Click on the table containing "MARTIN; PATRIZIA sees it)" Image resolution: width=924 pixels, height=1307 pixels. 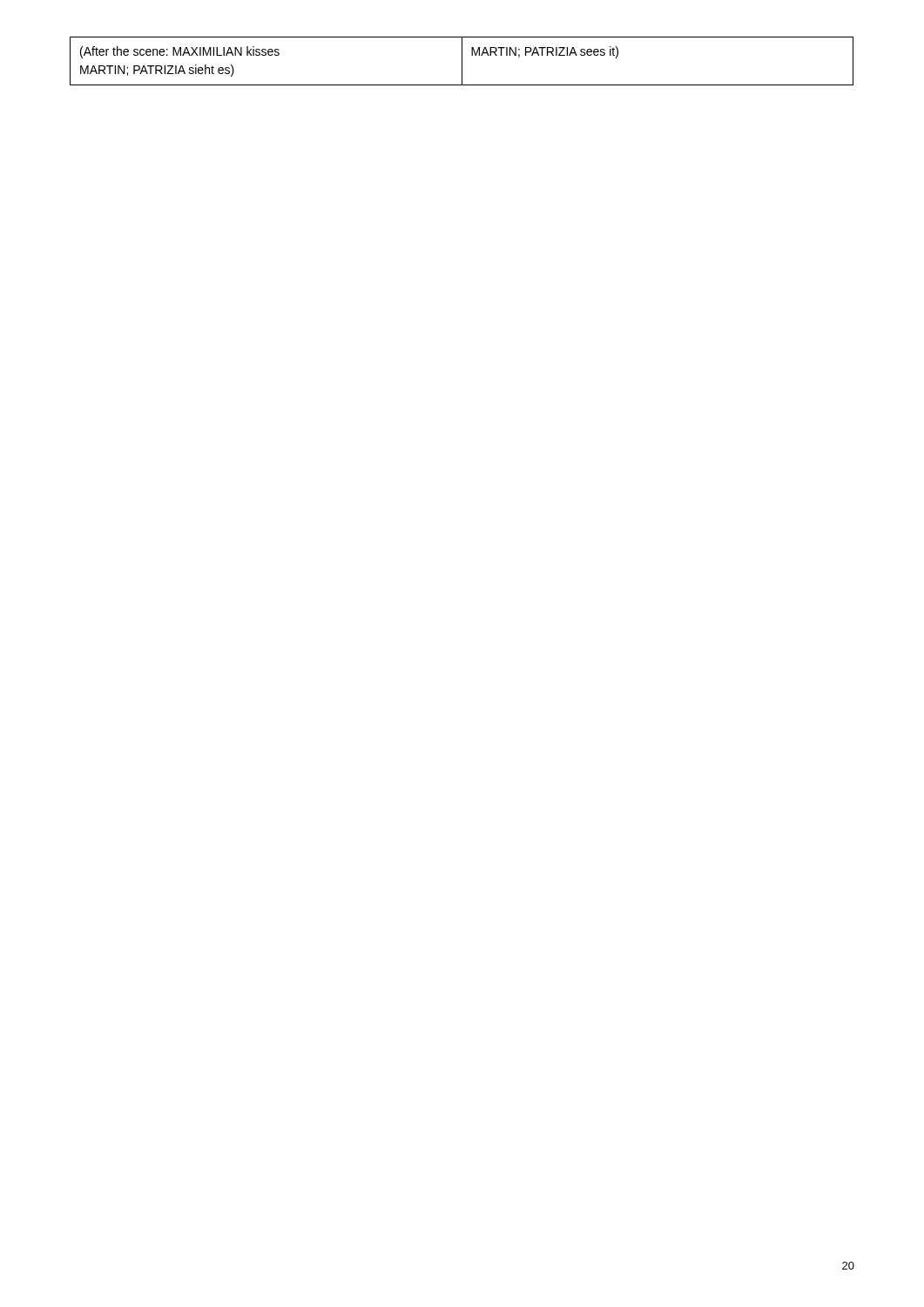click(x=462, y=61)
